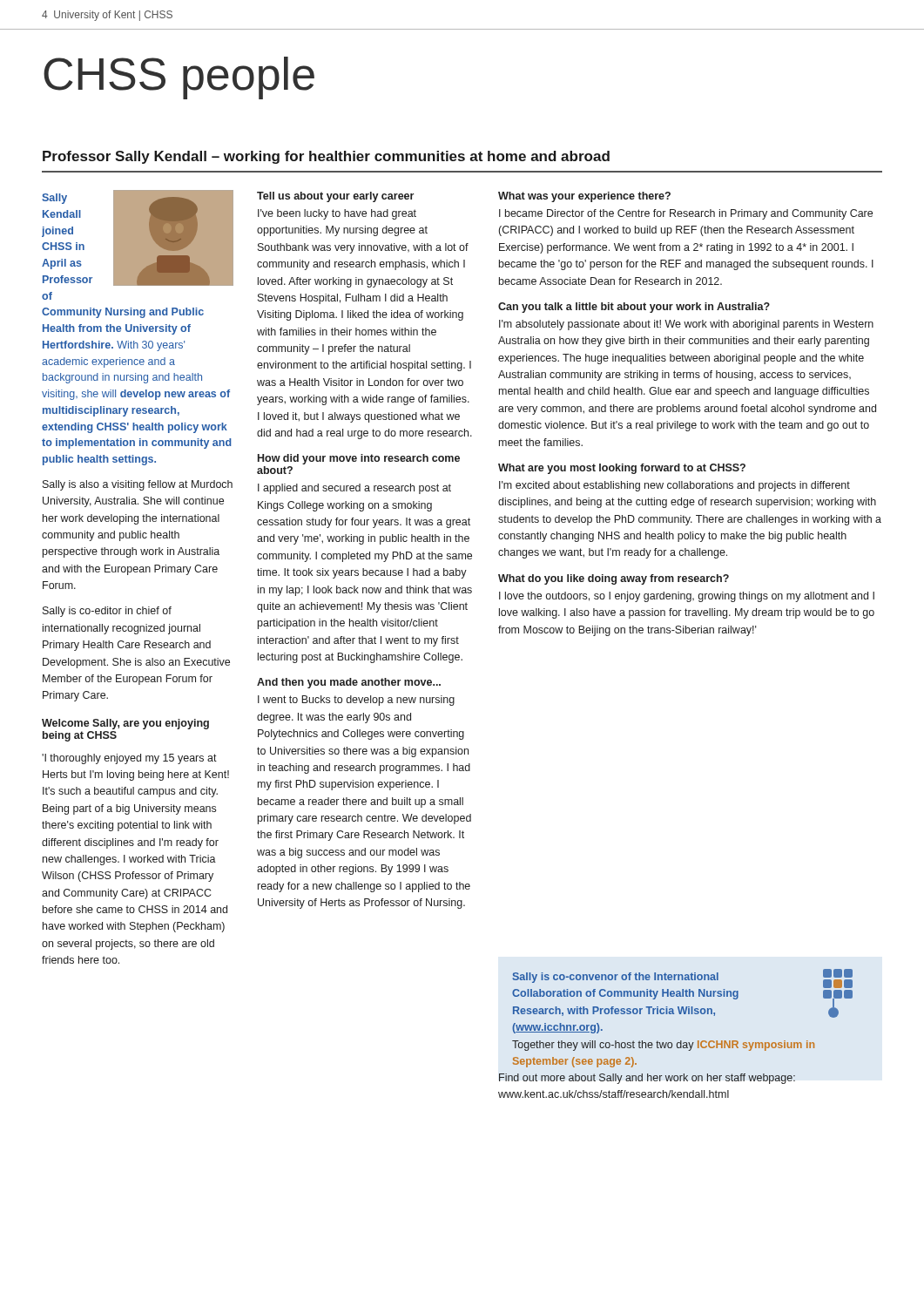924x1307 pixels.
Task: Navigate to the region starting "Sally Kendall joined CHSS"
Action: point(138,329)
